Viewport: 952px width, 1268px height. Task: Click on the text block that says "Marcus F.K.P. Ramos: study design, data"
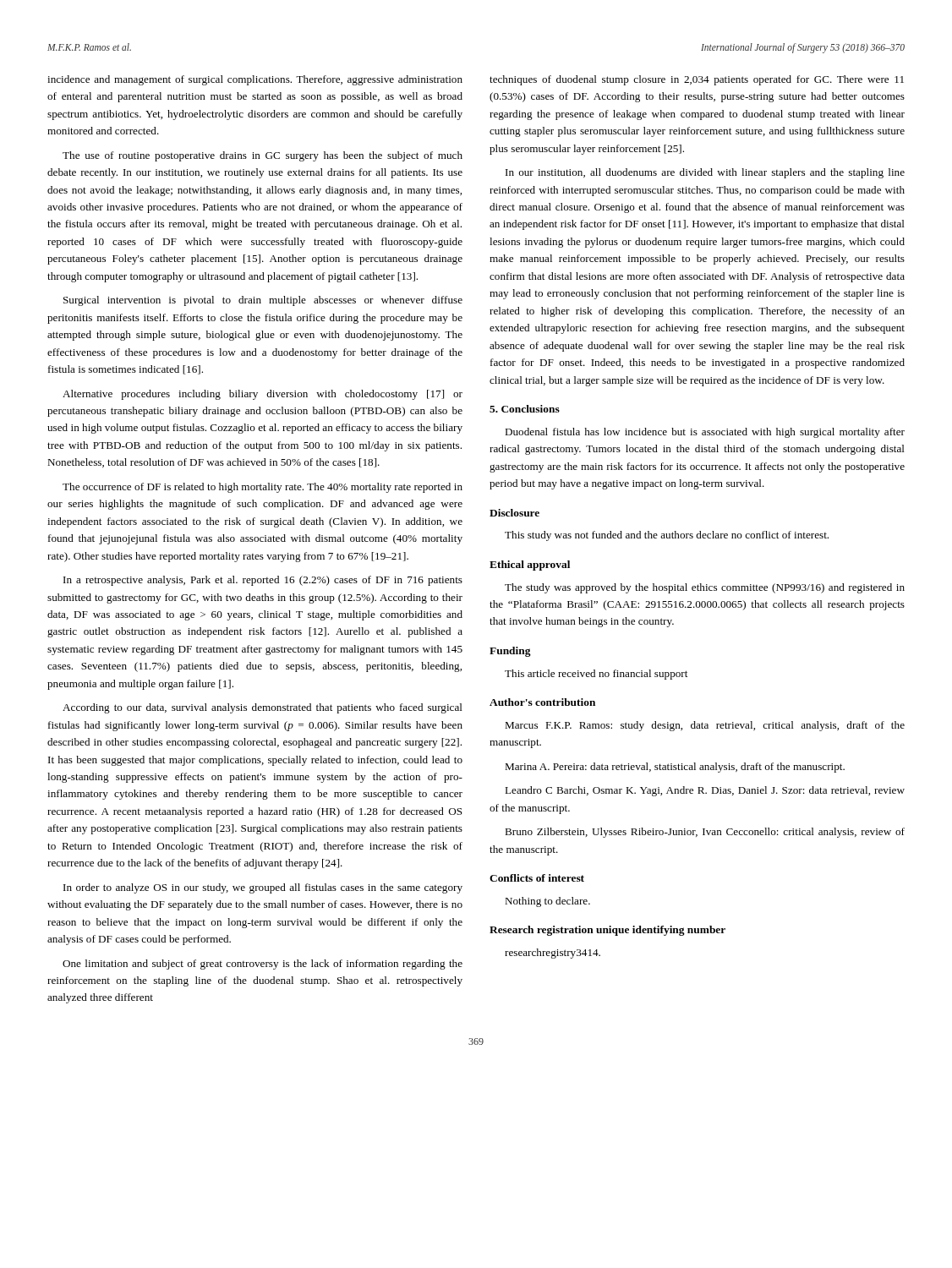click(697, 734)
